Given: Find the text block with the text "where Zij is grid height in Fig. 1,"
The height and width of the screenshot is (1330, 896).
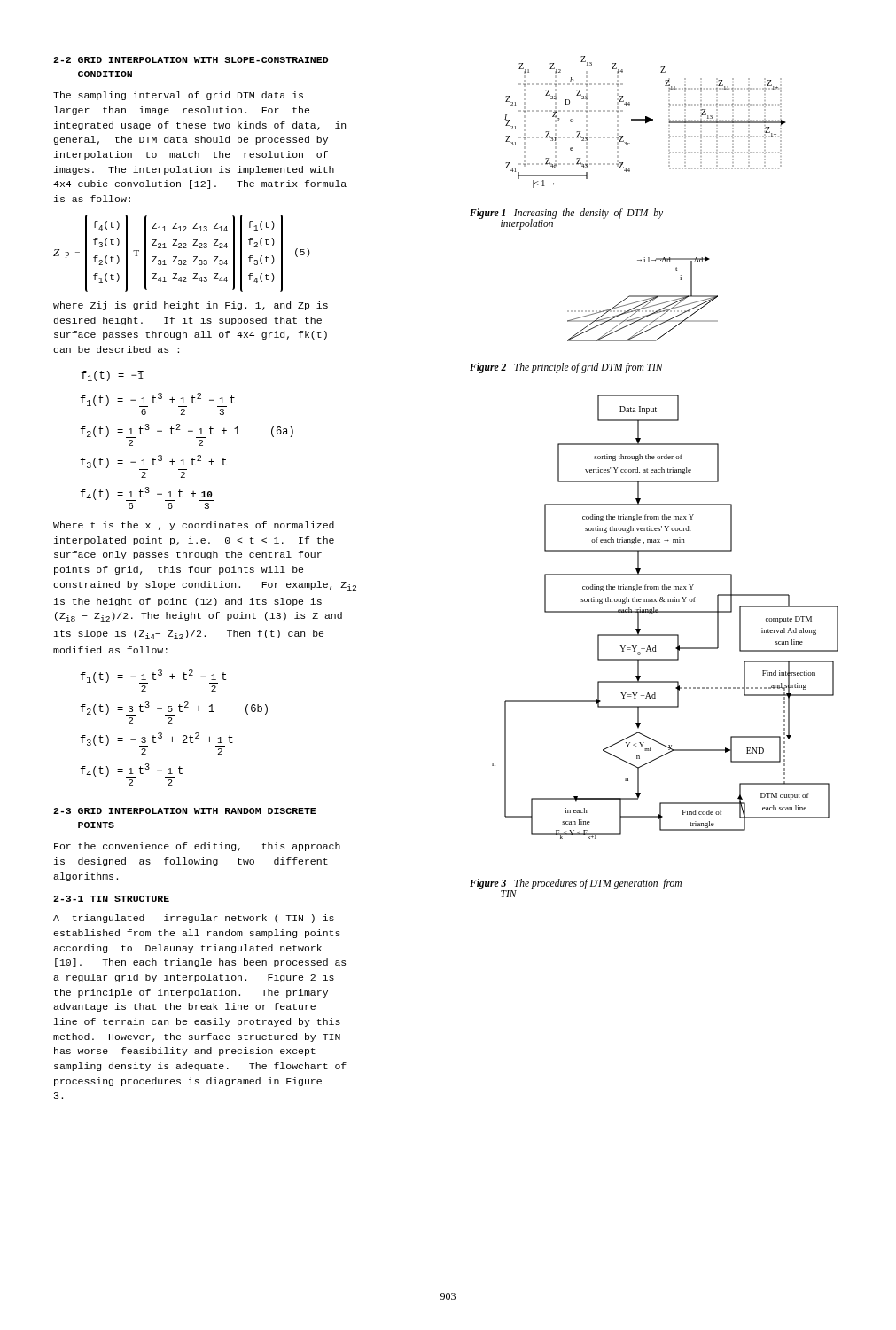Looking at the screenshot, I should [191, 328].
